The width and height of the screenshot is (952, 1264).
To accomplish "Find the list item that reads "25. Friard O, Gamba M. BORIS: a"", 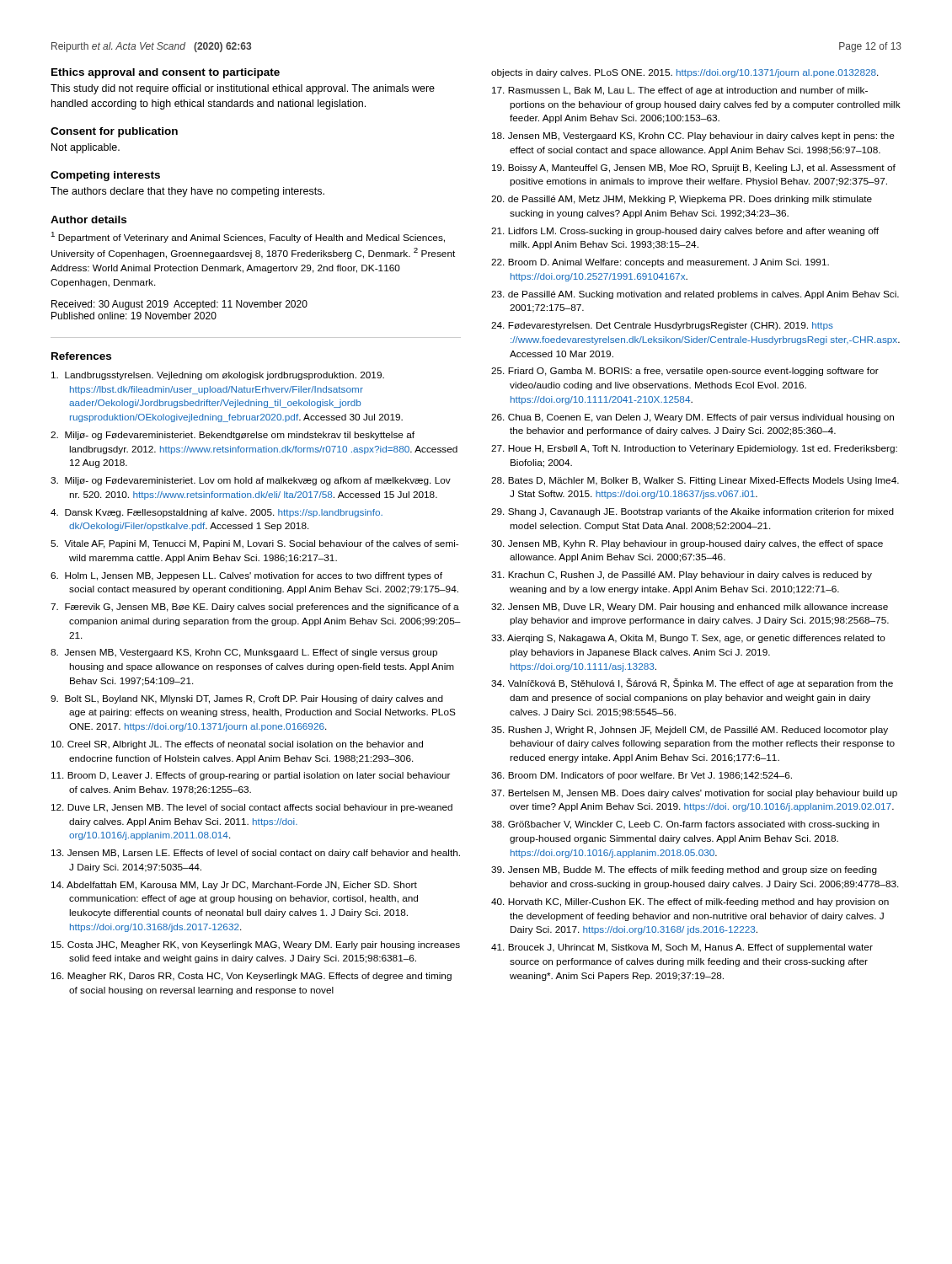I will [x=685, y=385].
